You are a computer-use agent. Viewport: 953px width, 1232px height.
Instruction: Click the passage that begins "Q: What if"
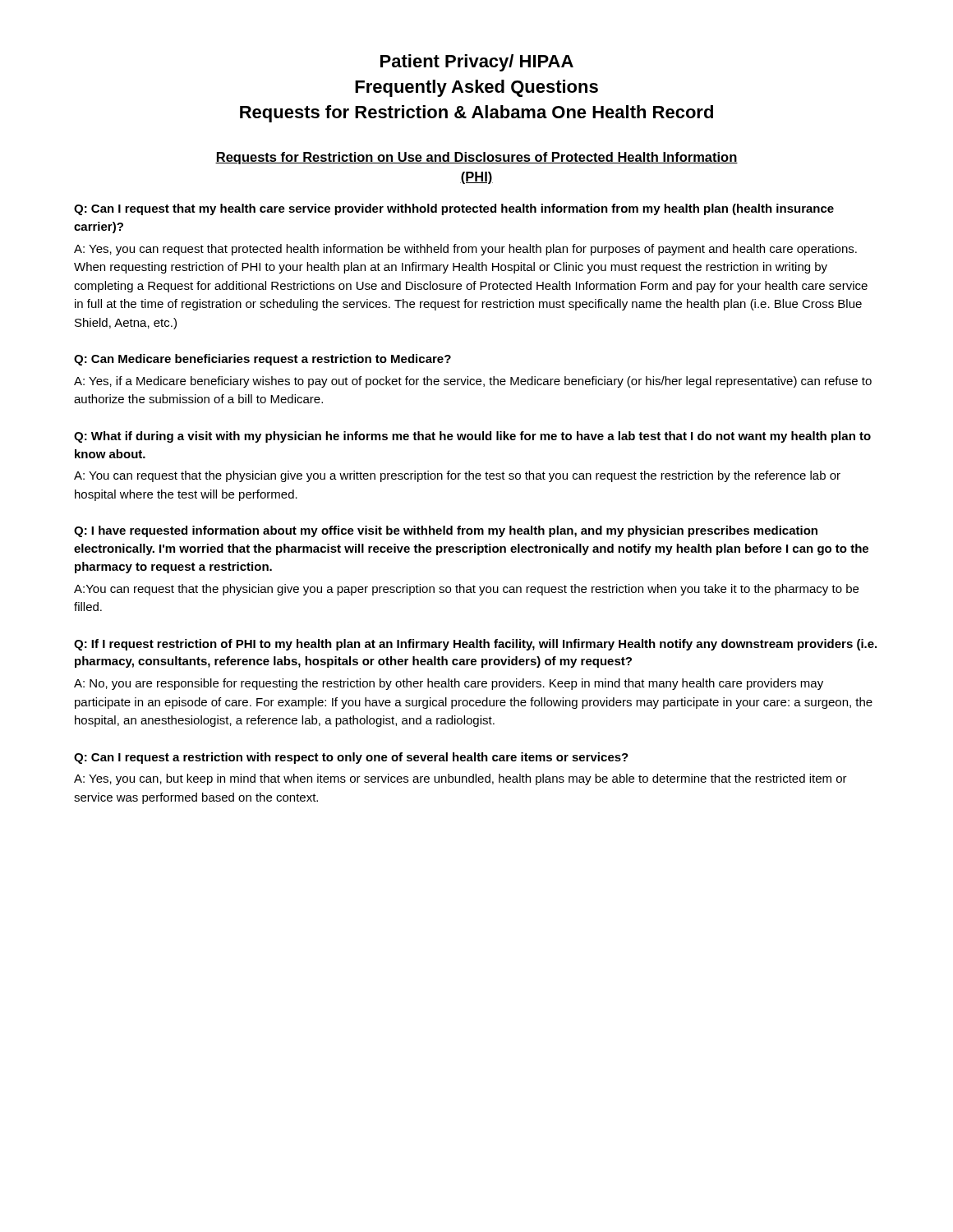[x=476, y=466]
